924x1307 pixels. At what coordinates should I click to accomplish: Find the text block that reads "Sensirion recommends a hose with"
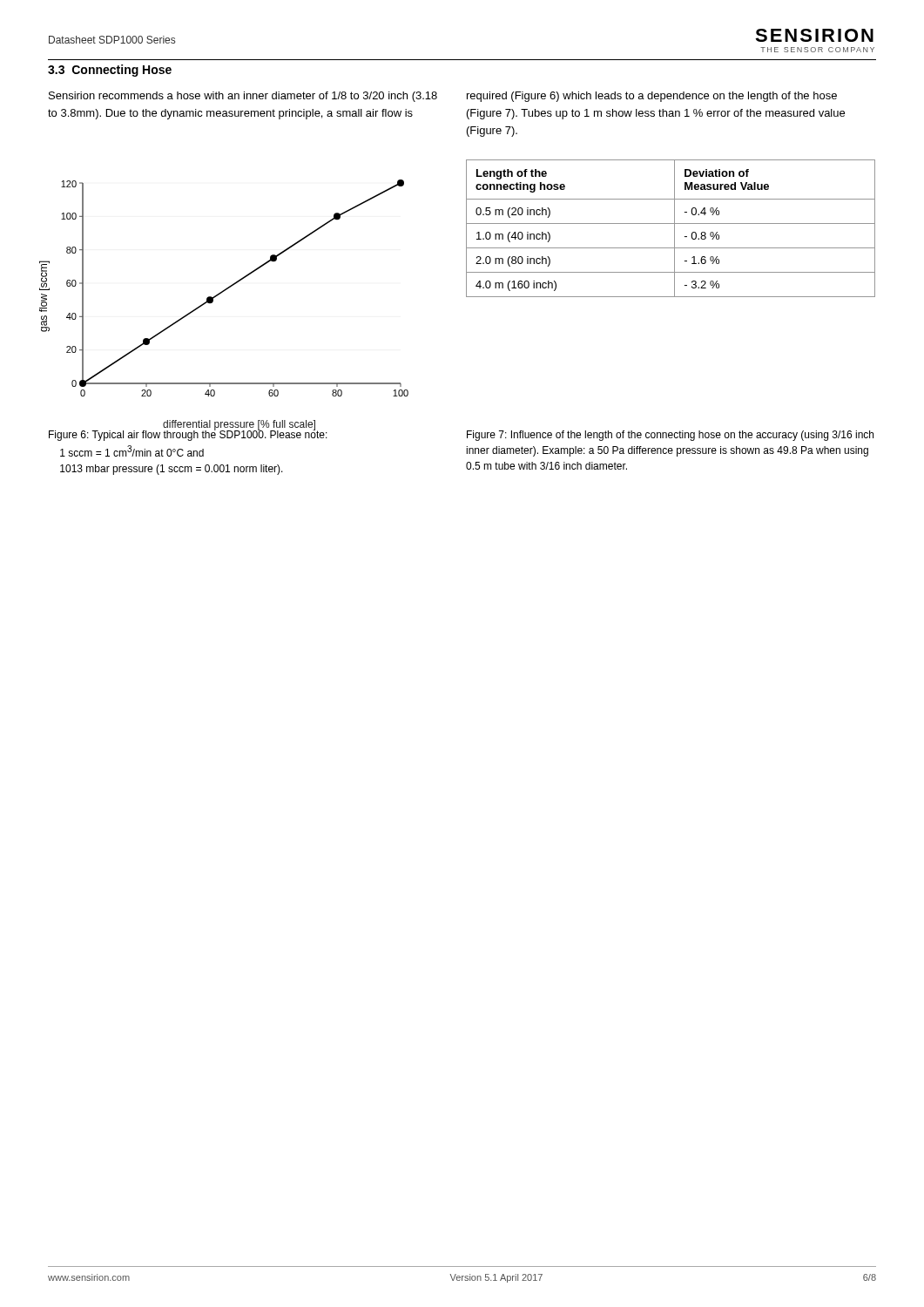tap(243, 104)
